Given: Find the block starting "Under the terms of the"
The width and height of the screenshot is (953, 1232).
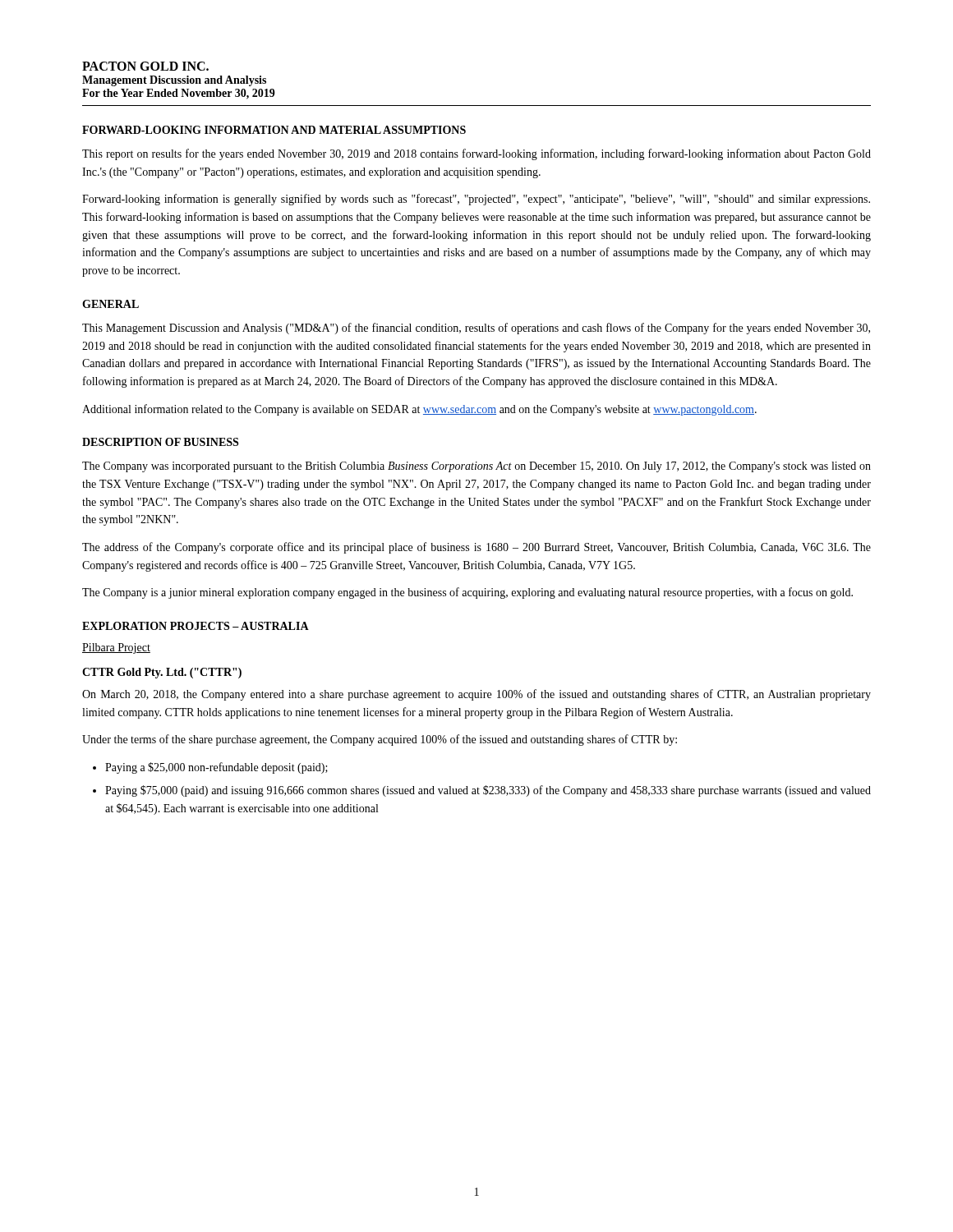Looking at the screenshot, I should tap(476, 740).
